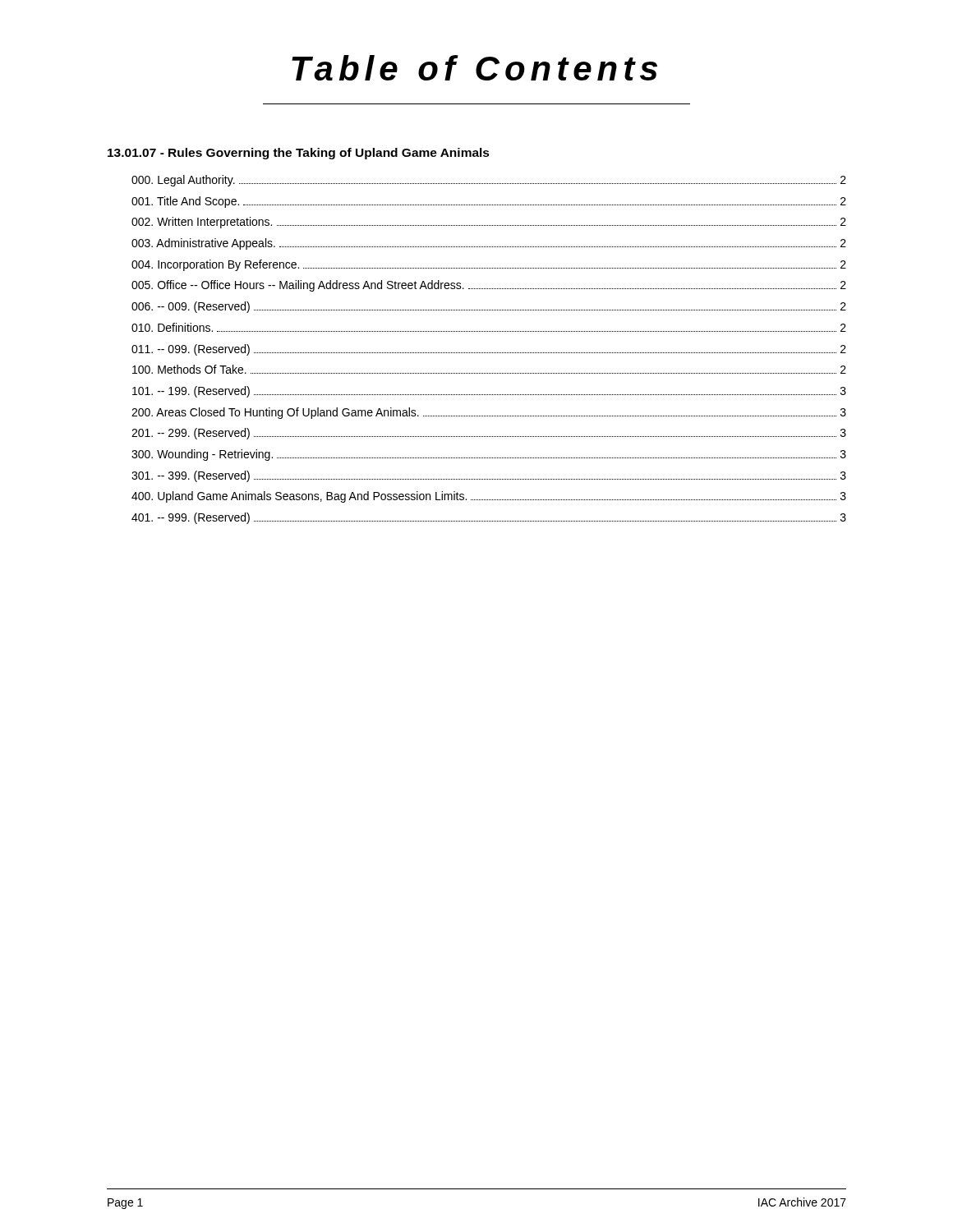Select the element starting "004. Incorporation By Reference."

[489, 265]
